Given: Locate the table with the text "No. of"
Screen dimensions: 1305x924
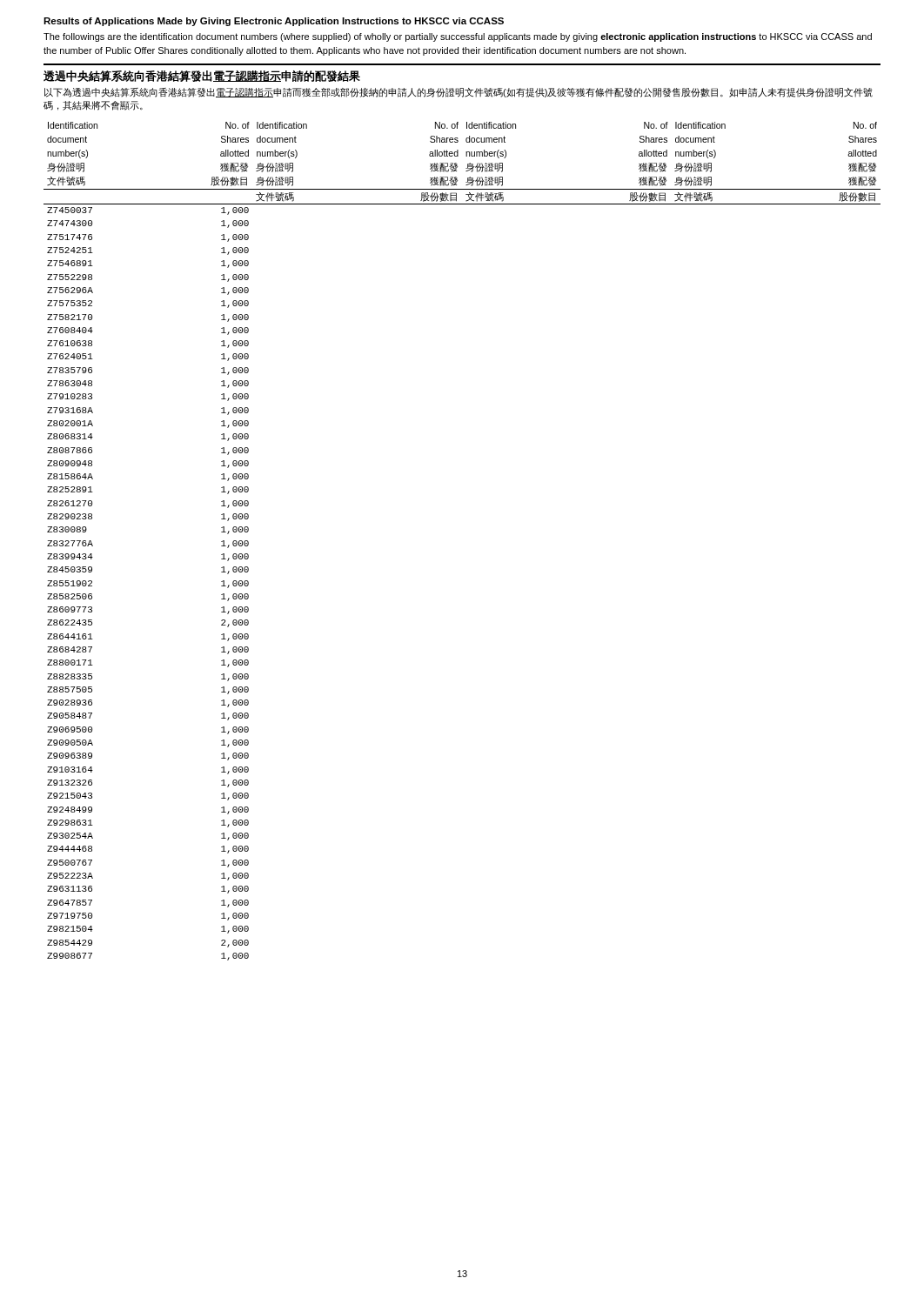Looking at the screenshot, I should point(462,540).
